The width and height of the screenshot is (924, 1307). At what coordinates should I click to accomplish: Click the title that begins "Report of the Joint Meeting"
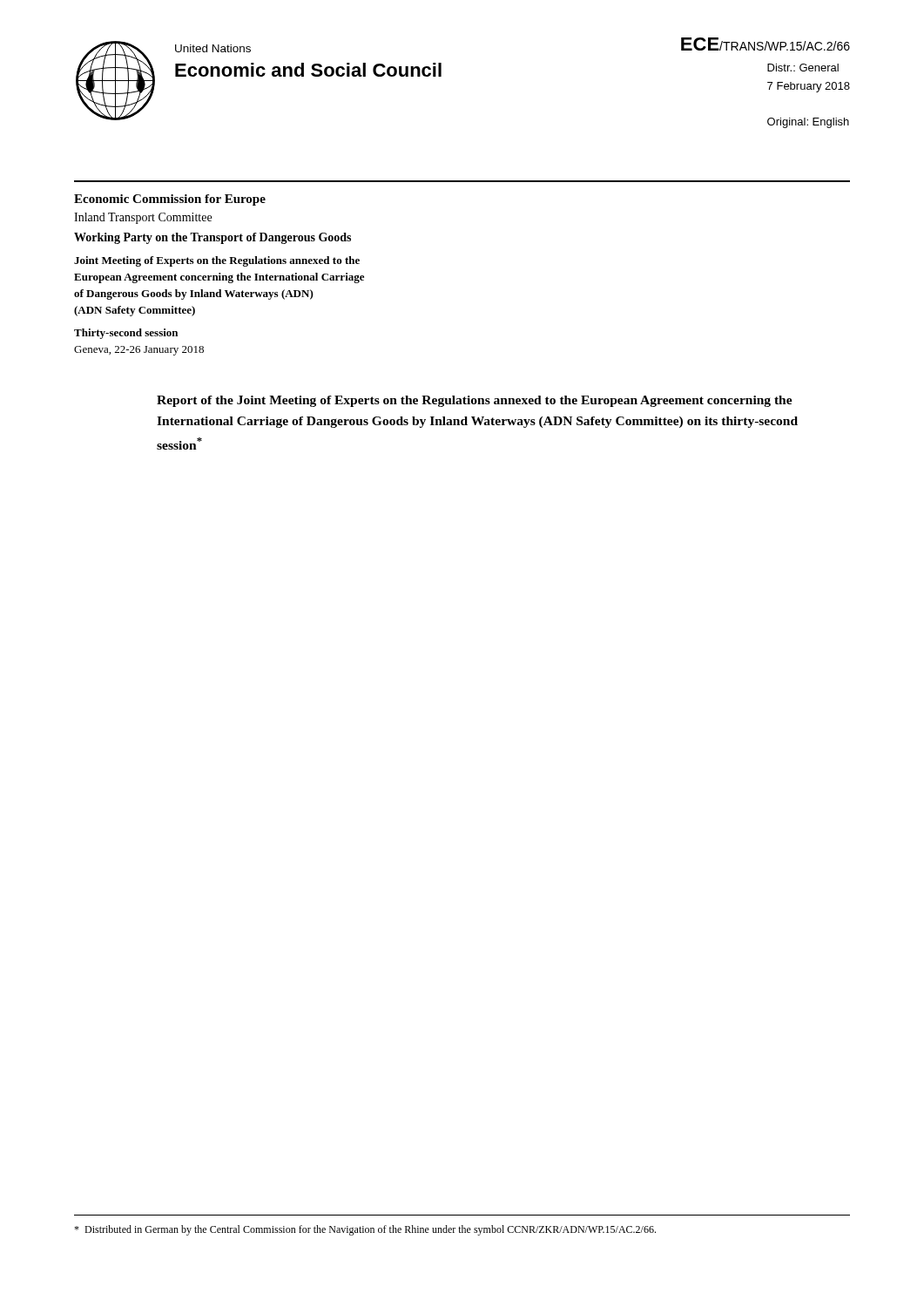[x=477, y=422]
